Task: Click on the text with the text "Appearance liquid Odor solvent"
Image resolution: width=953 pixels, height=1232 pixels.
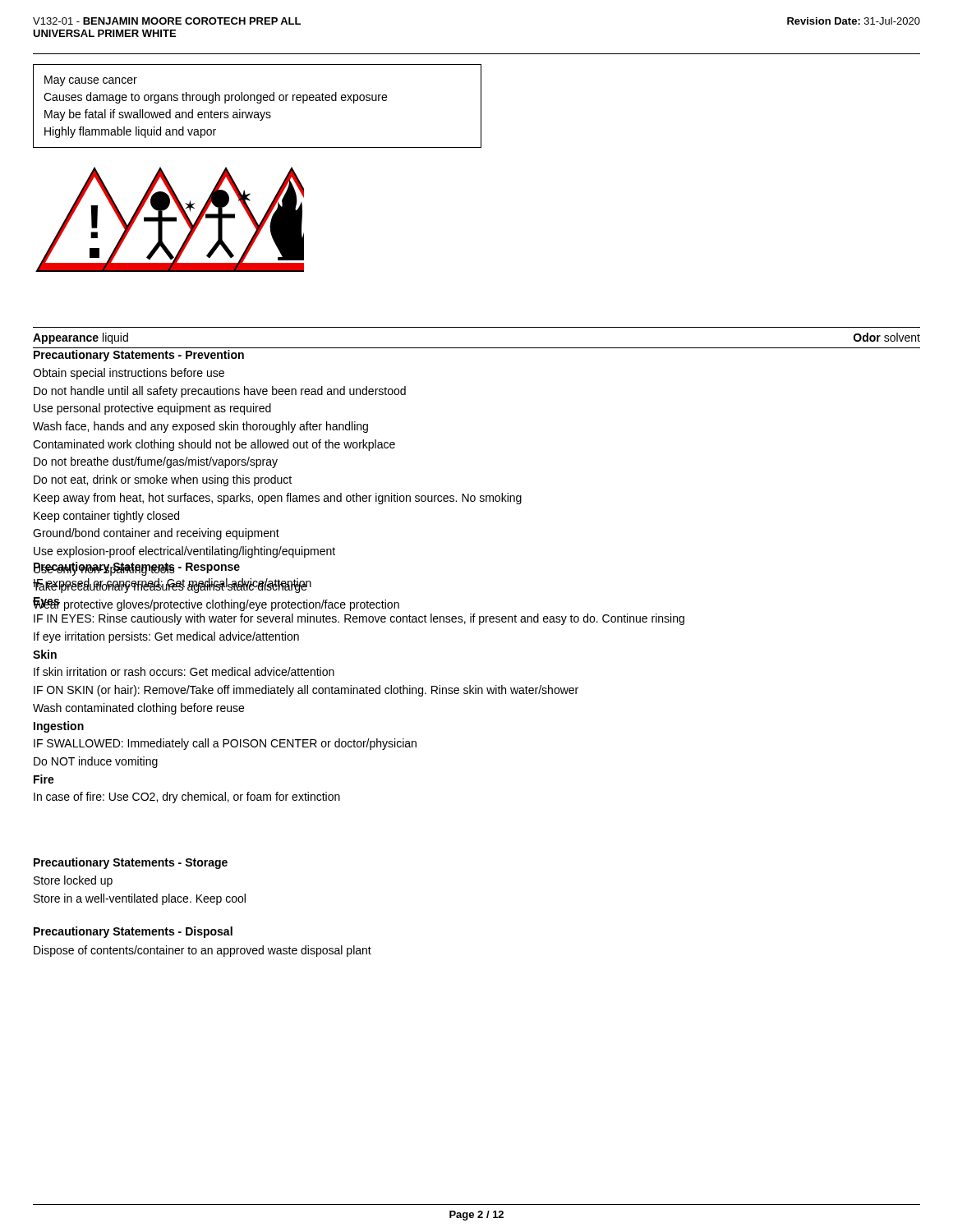Action: 476,338
